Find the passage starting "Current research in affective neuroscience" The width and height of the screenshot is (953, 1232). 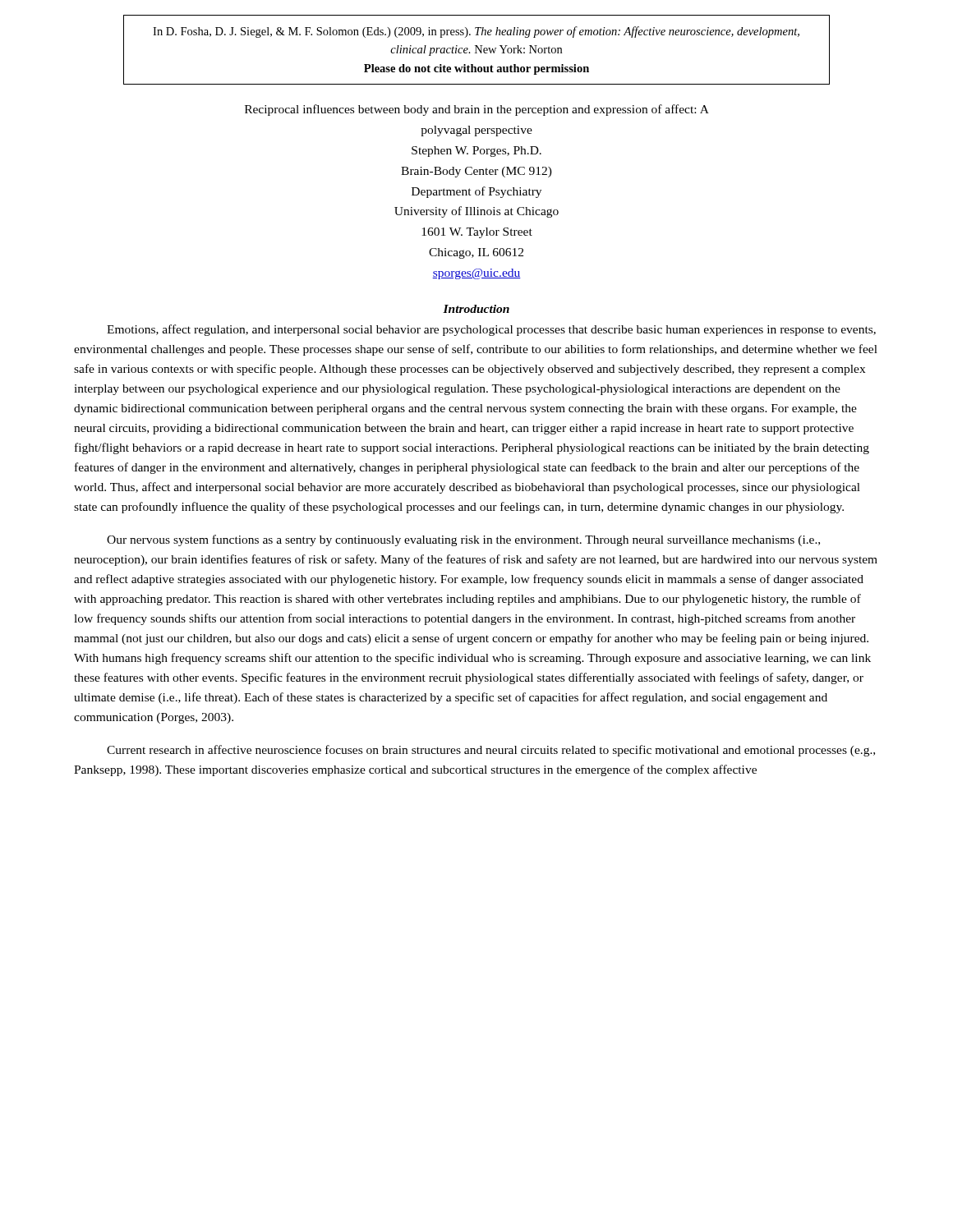(x=476, y=760)
